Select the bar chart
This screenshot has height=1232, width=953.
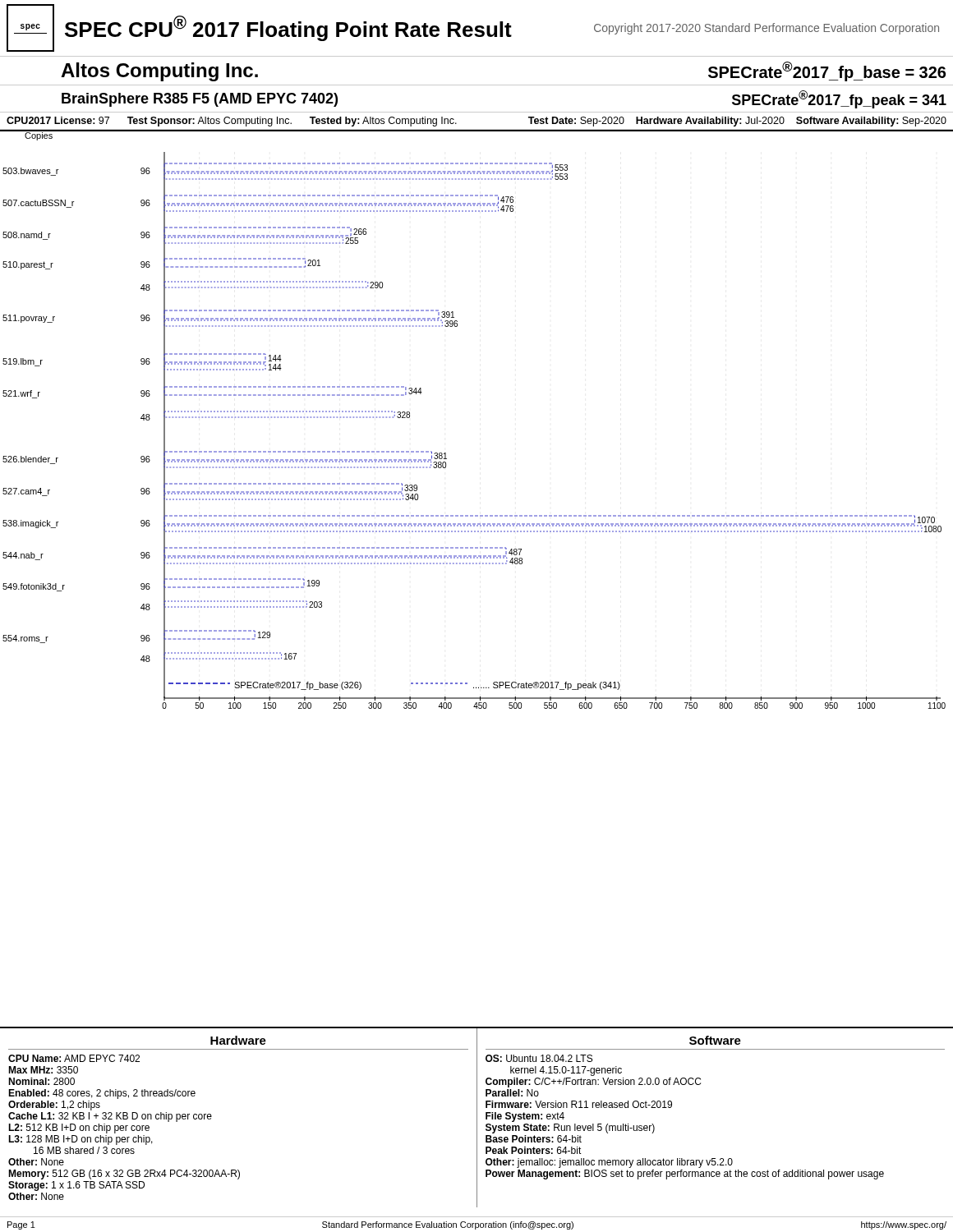click(x=476, y=419)
